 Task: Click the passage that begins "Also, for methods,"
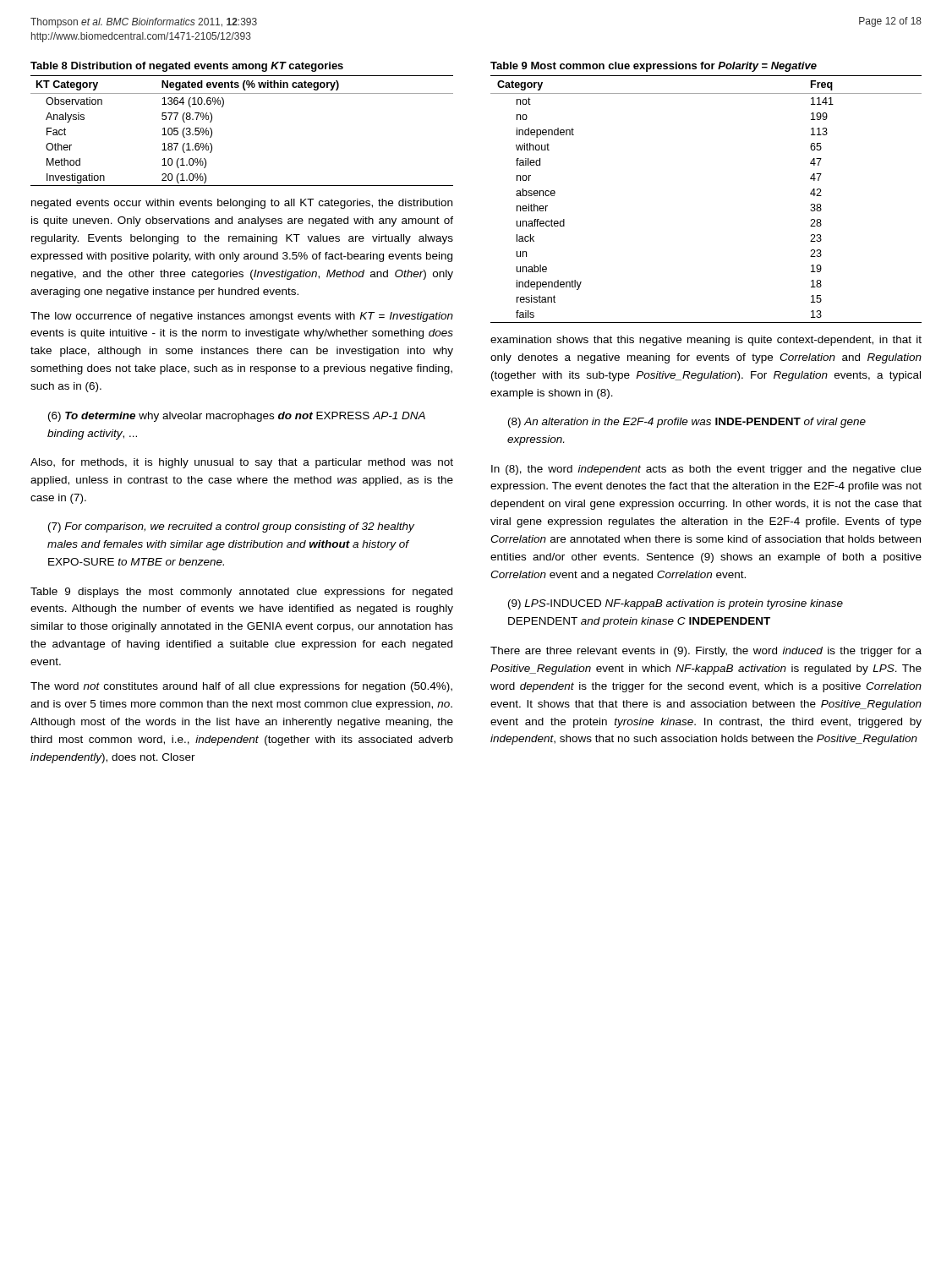[x=242, y=480]
